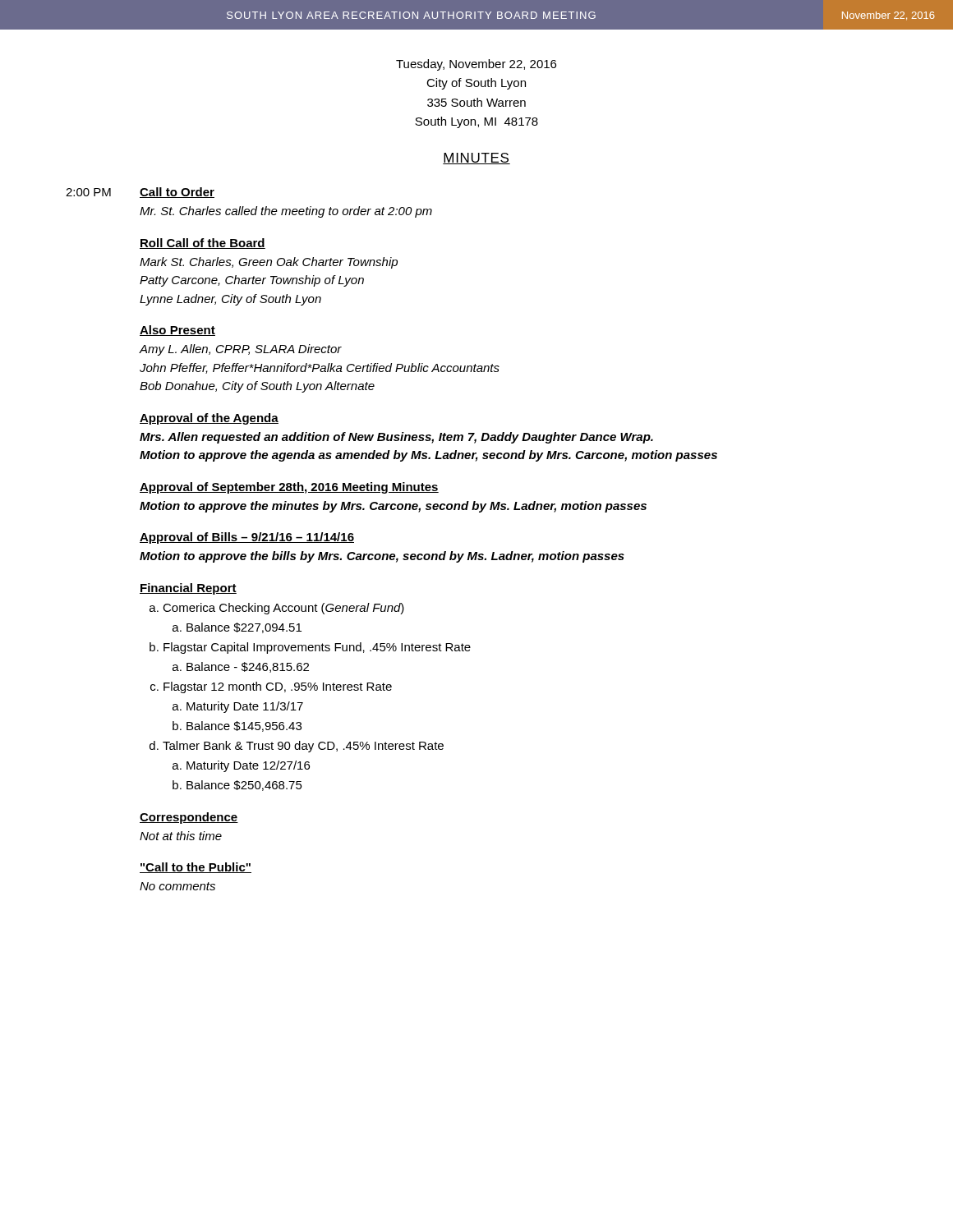
Task: Locate the list item containing "Flagstar 12 month CD, .95%"
Action: tap(278, 687)
